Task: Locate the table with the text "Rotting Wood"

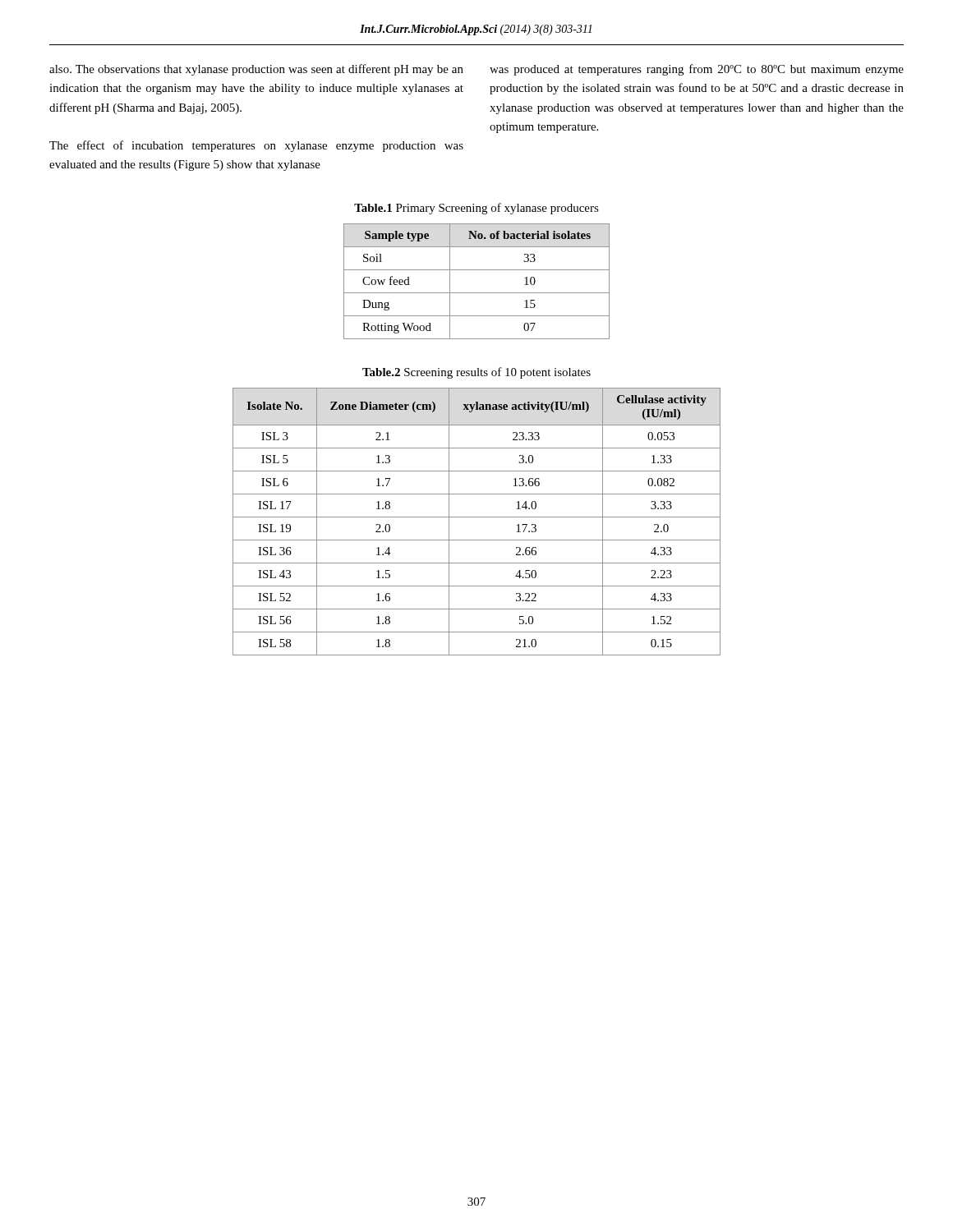Action: tap(476, 281)
